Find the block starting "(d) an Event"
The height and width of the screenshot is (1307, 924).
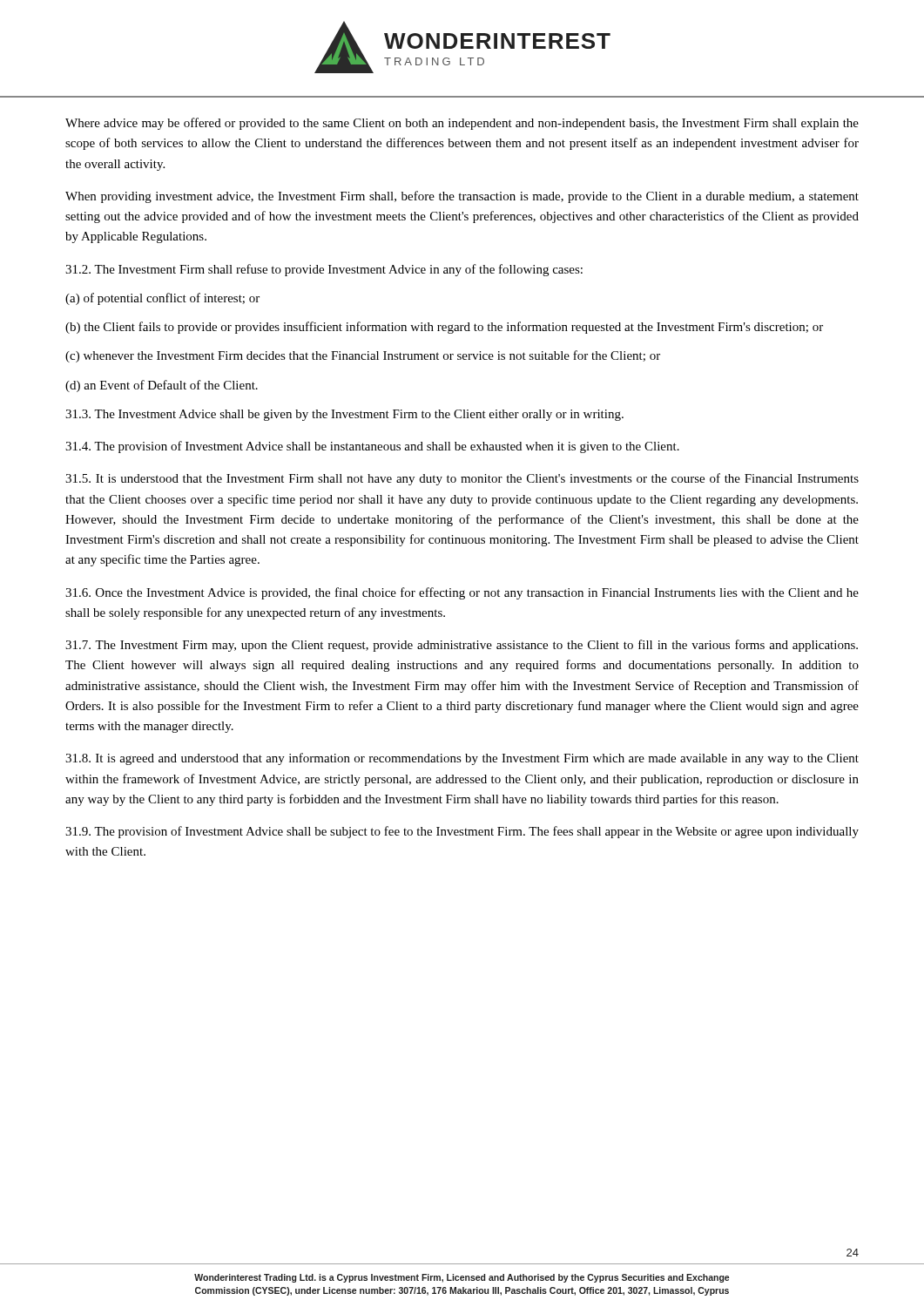pos(162,385)
